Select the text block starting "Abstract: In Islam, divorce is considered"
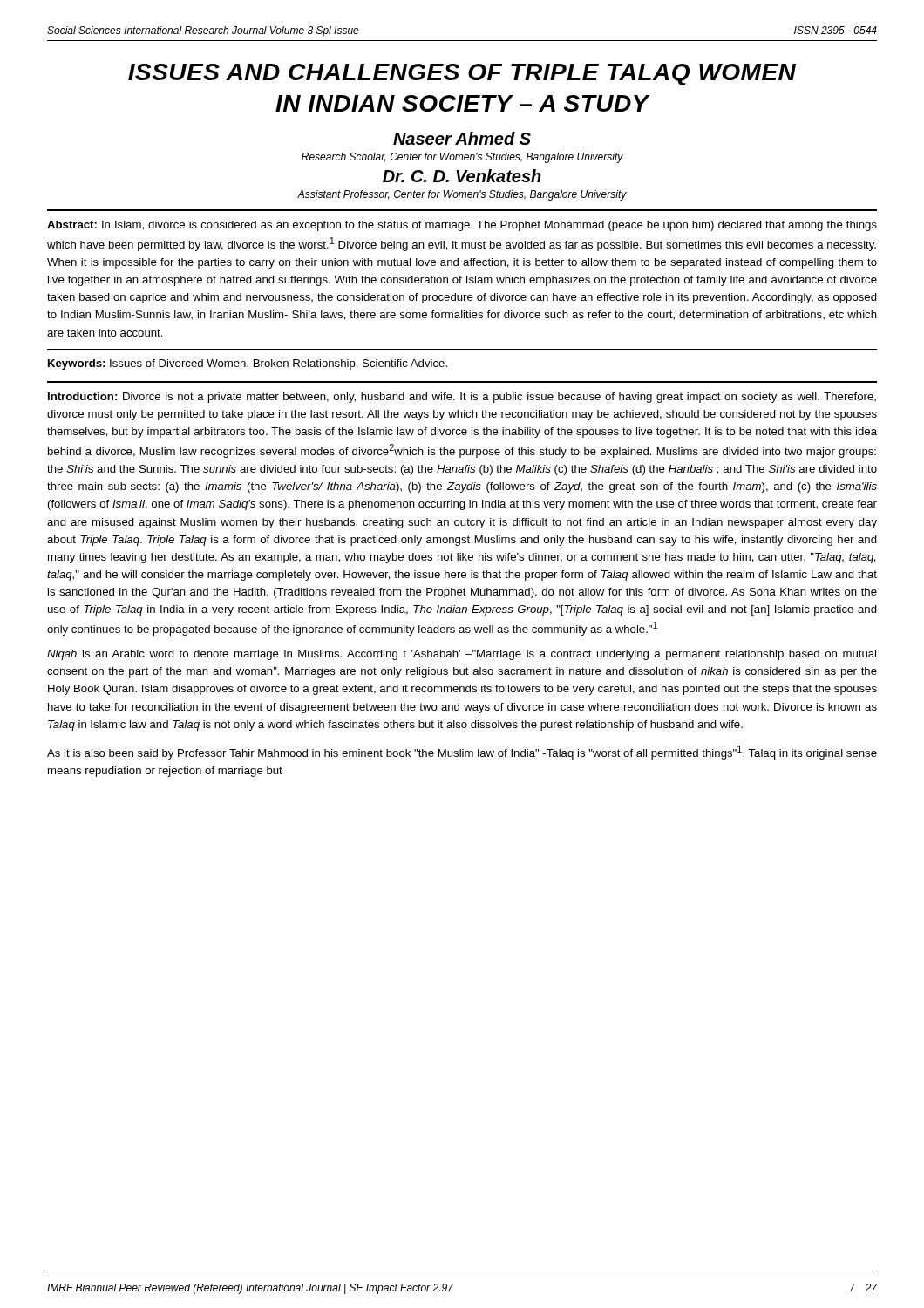 point(462,278)
